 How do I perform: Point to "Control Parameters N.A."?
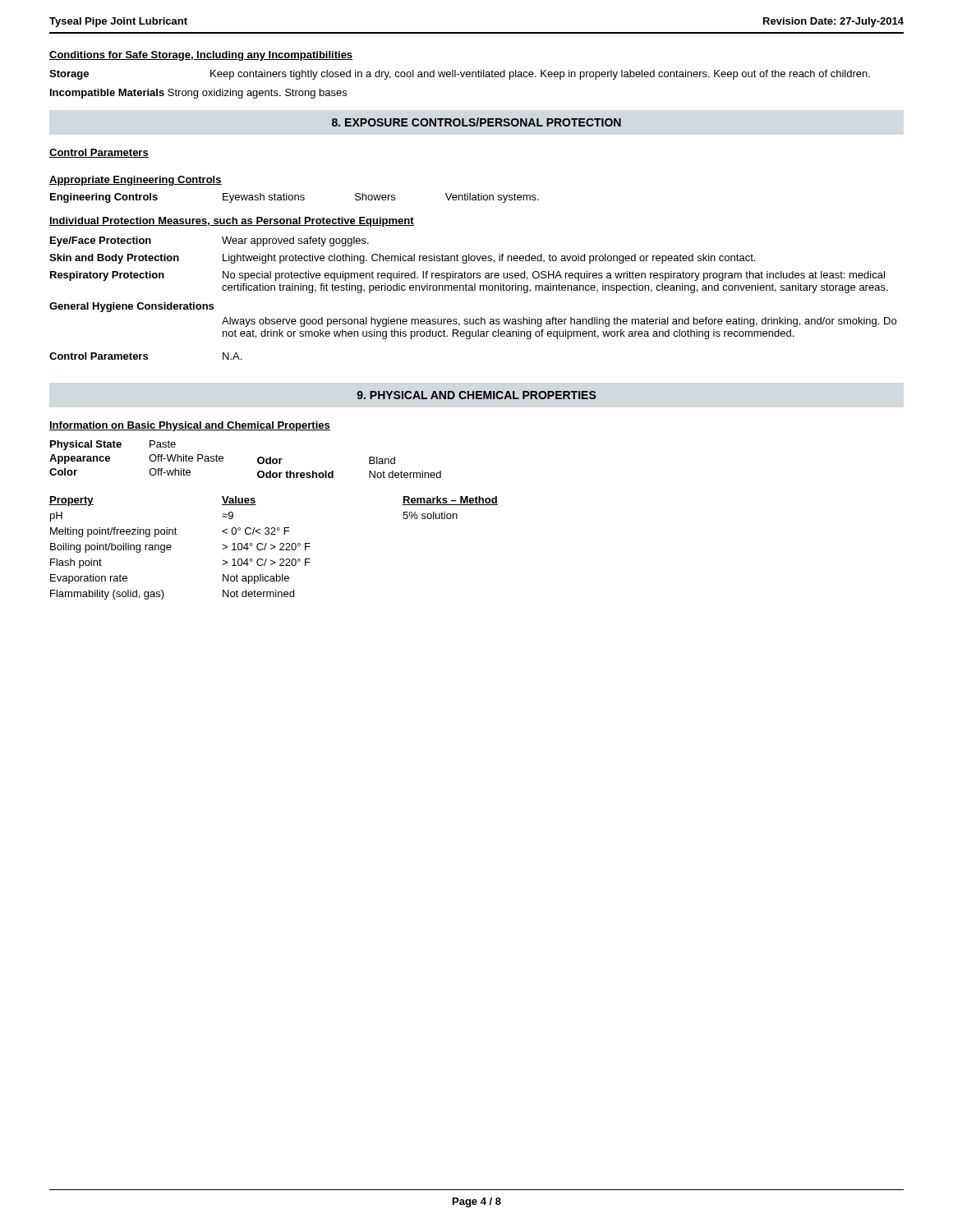(145, 356)
